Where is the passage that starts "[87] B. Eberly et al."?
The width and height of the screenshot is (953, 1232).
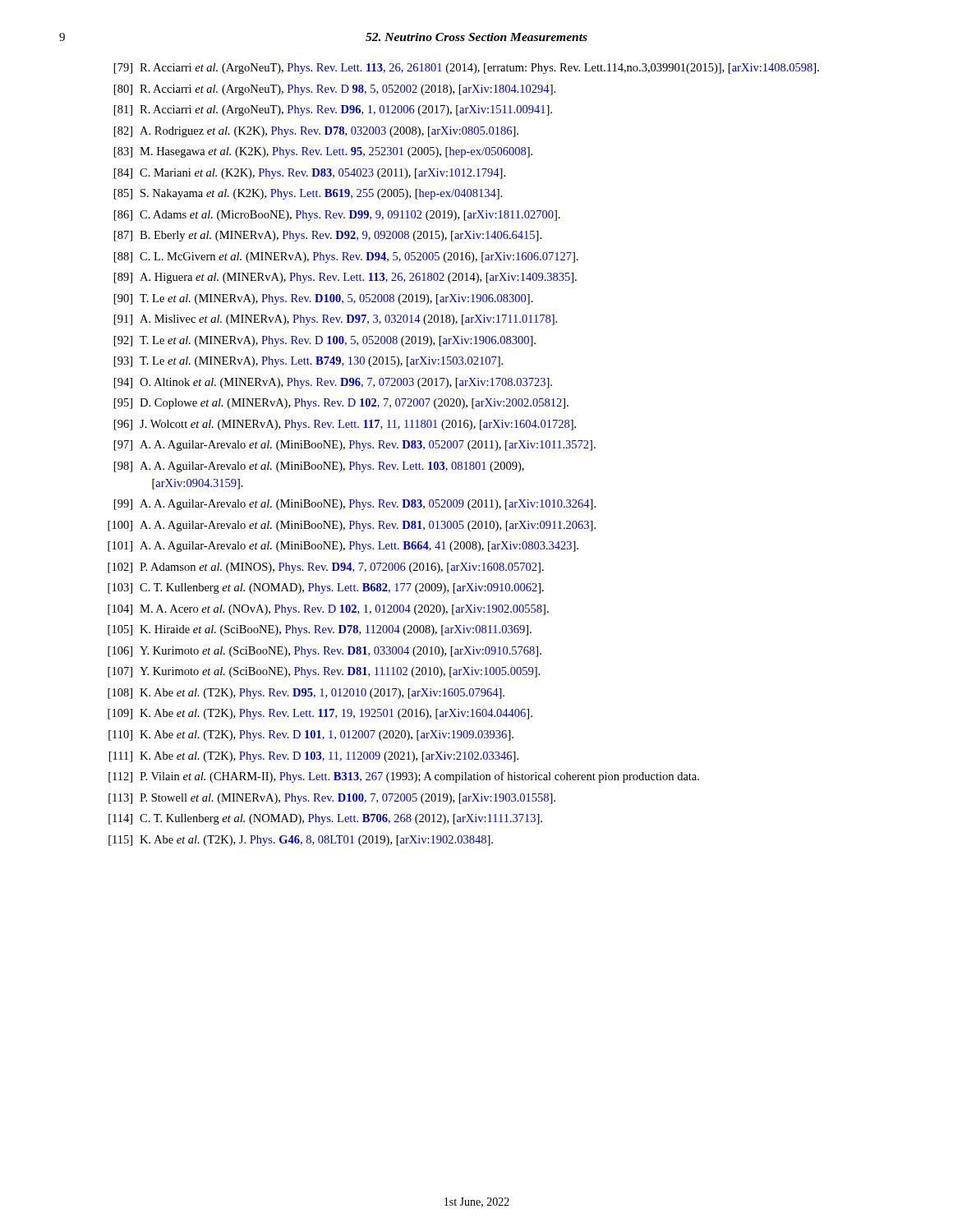tap(489, 235)
